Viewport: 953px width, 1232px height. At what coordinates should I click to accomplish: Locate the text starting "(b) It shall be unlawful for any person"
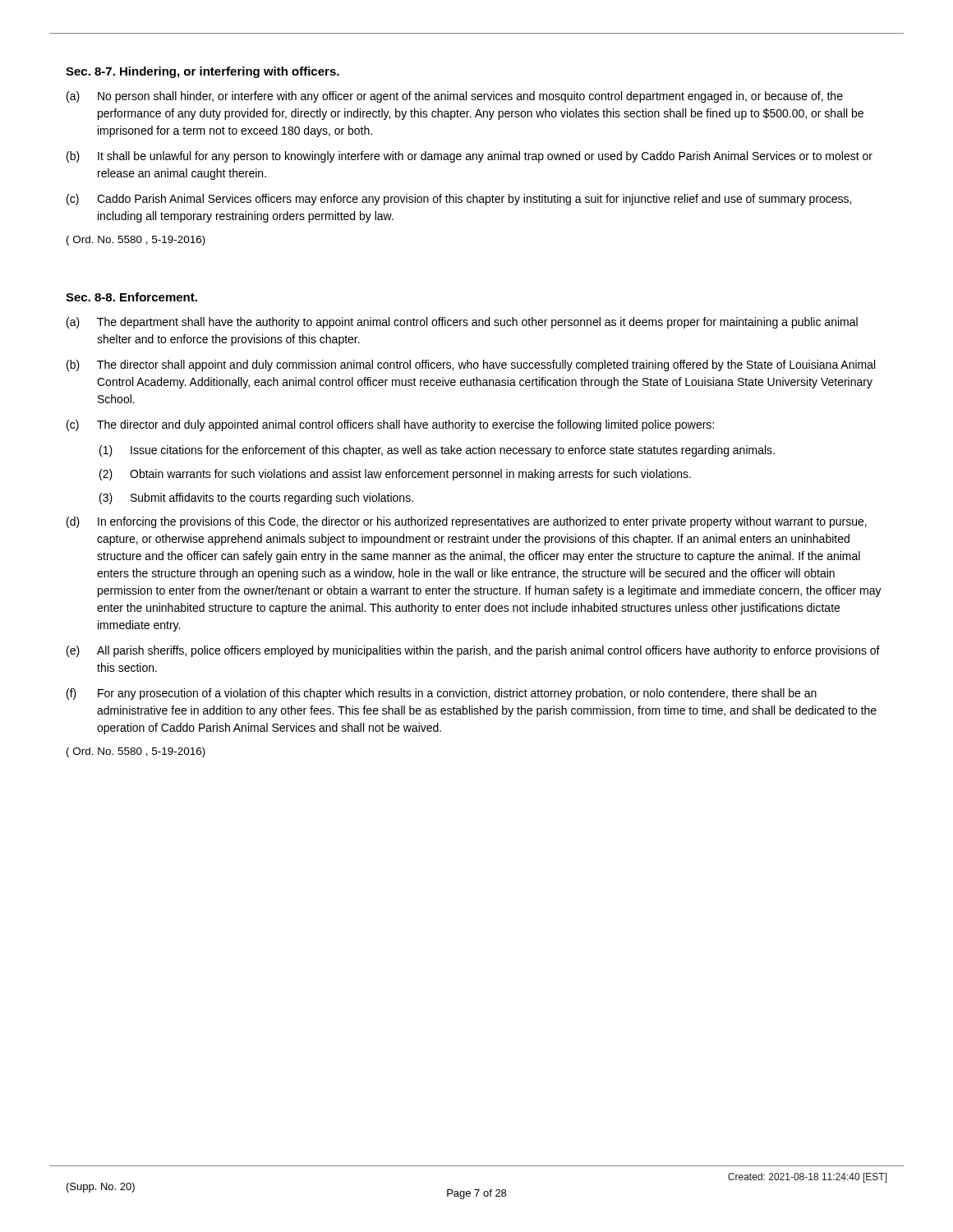pos(476,165)
